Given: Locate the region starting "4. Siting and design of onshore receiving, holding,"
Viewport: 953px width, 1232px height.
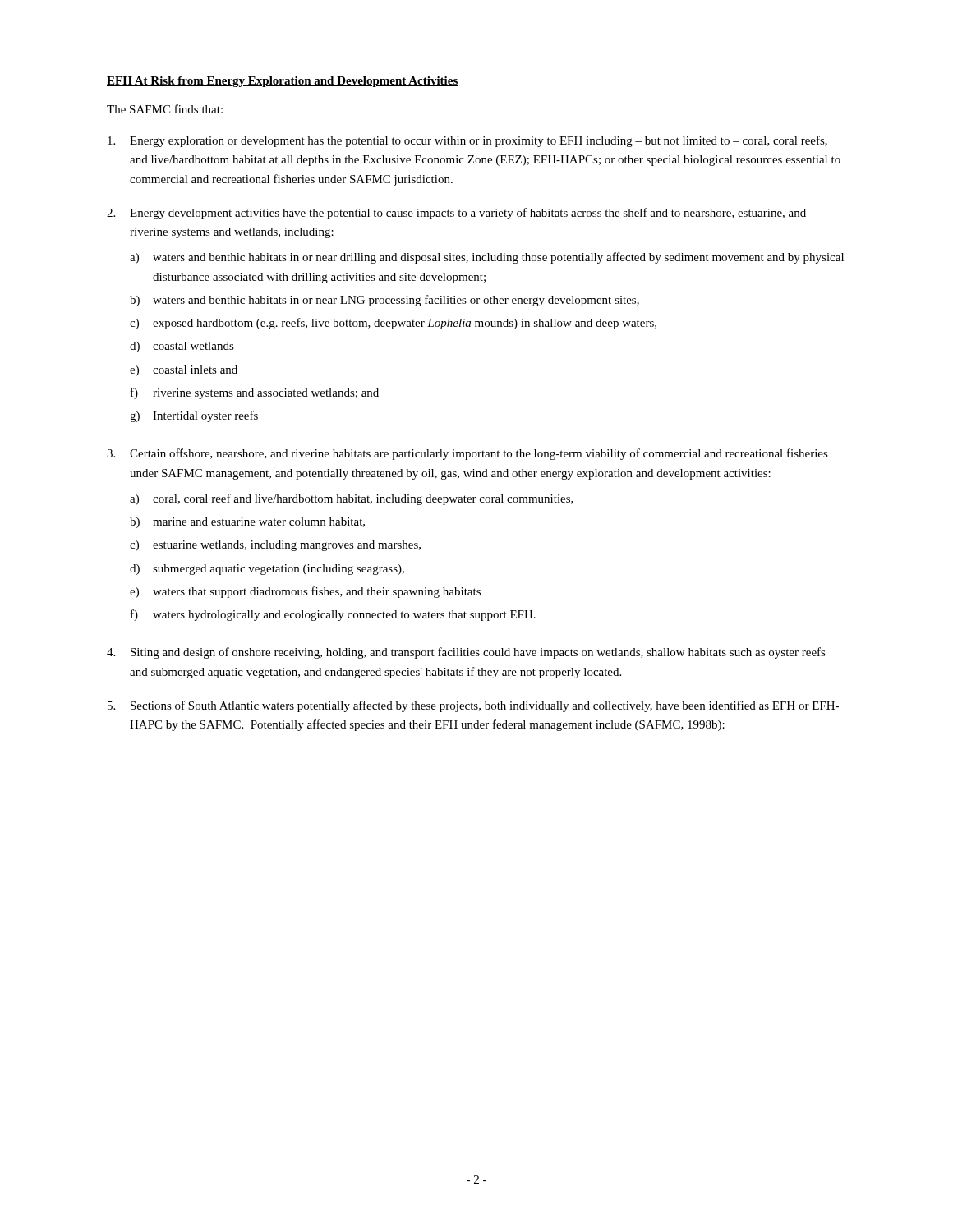Looking at the screenshot, I should 476,662.
